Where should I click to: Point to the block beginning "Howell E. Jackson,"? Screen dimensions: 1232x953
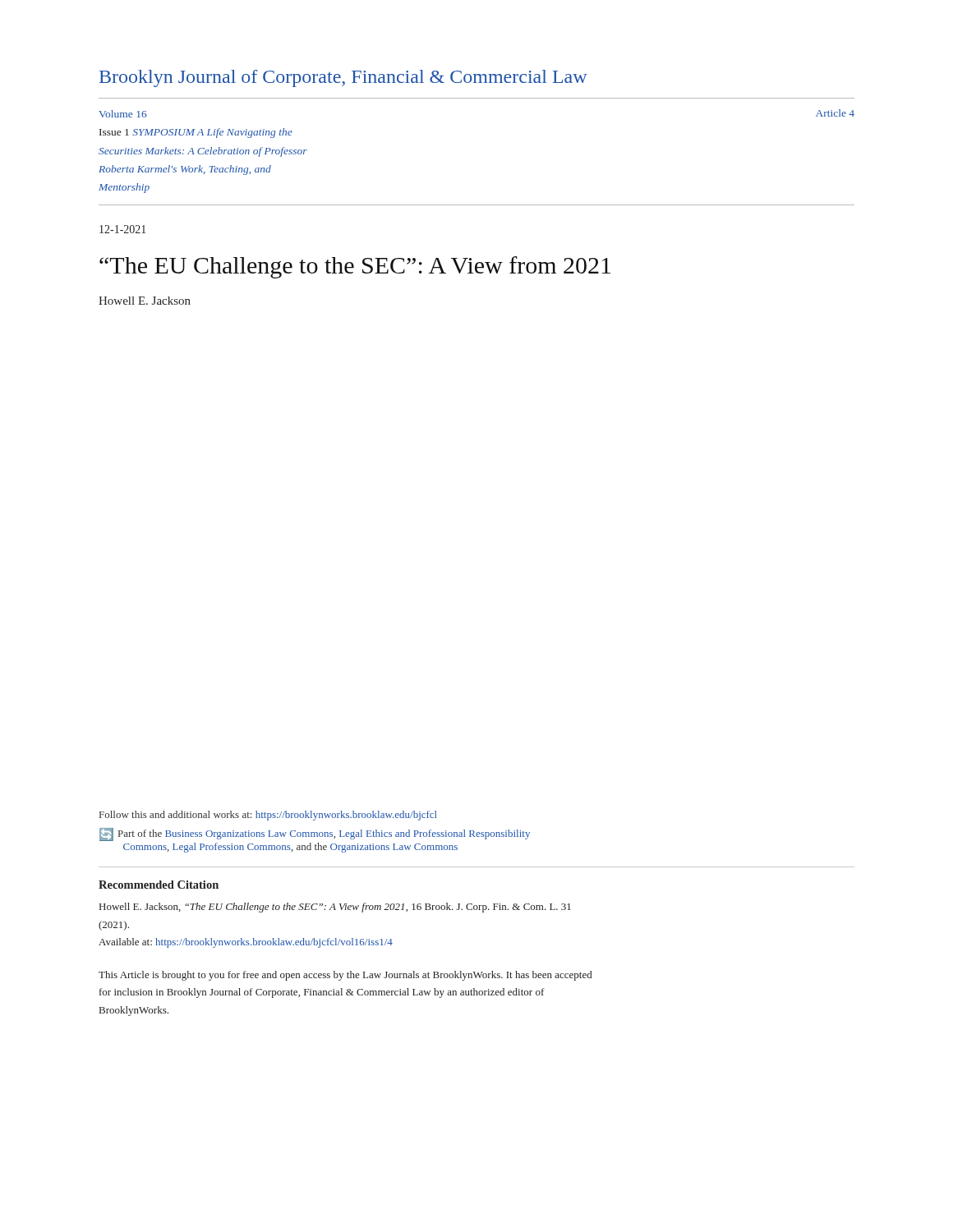(x=335, y=908)
